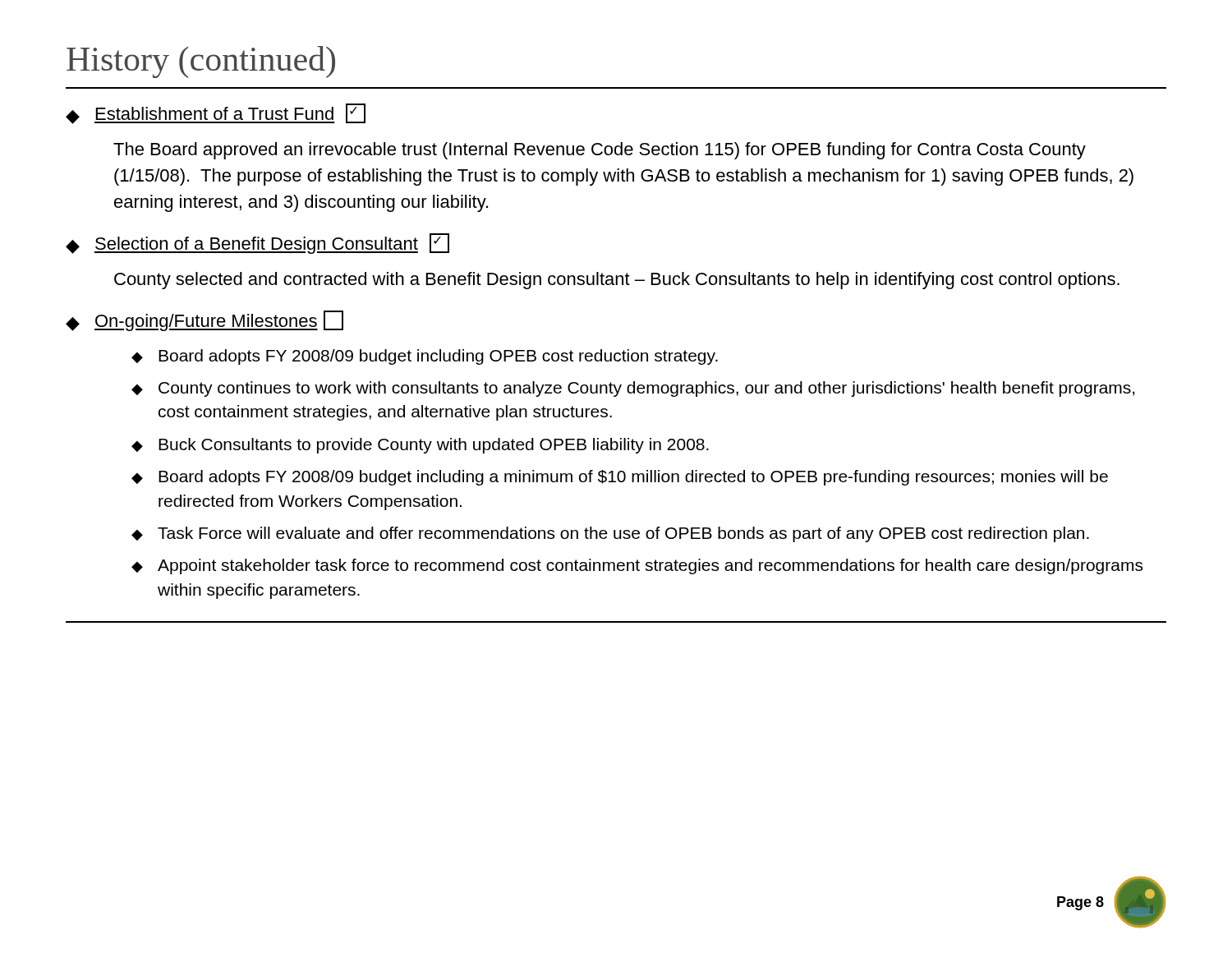Locate the block of text that opens with "◆ Appoint stakeholder task force to"
The height and width of the screenshot is (953, 1232).
[649, 577]
